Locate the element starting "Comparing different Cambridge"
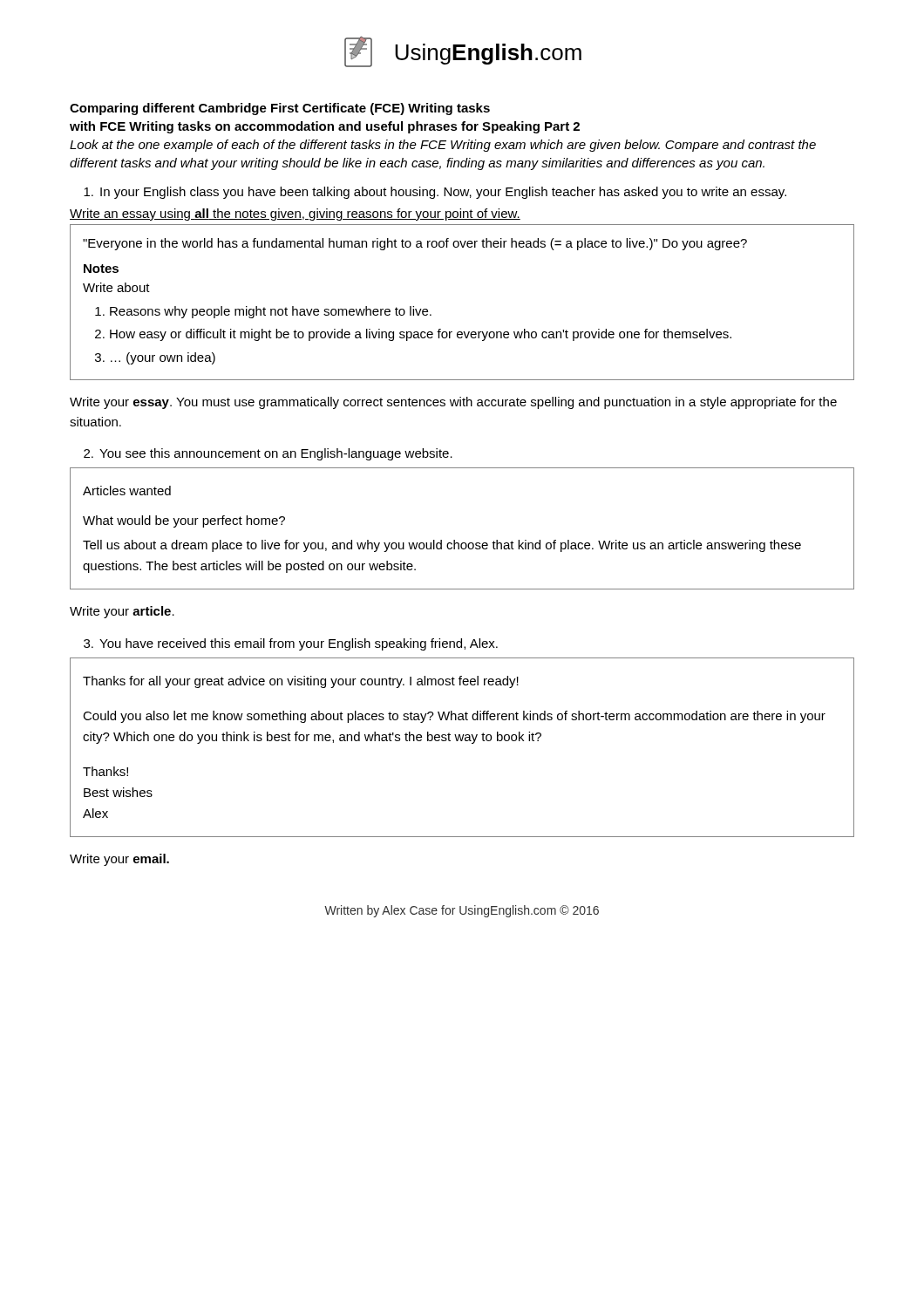Viewport: 924px width, 1308px height. pos(462,135)
